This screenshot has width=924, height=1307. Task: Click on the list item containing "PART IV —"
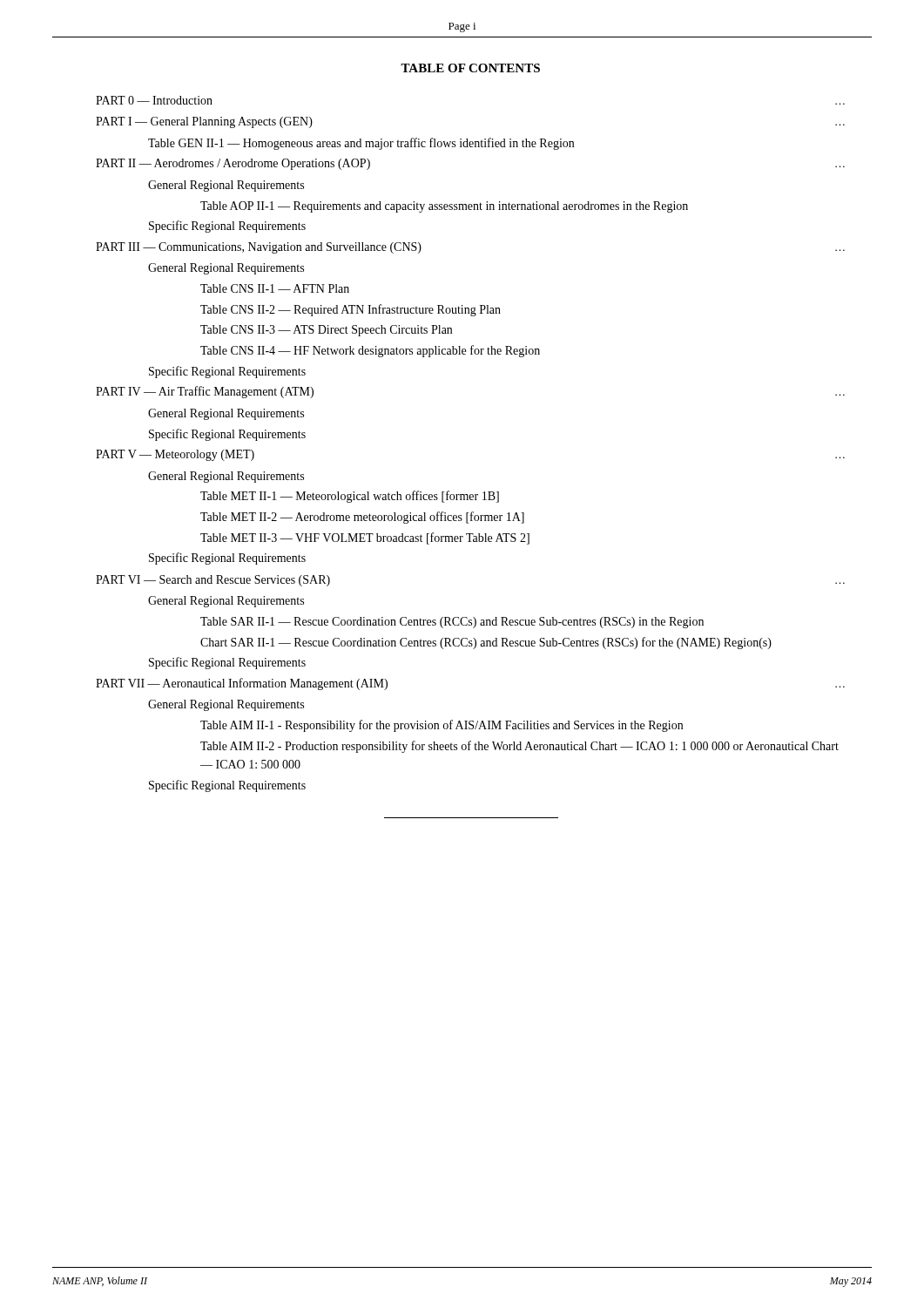pyautogui.click(x=116, y=391)
